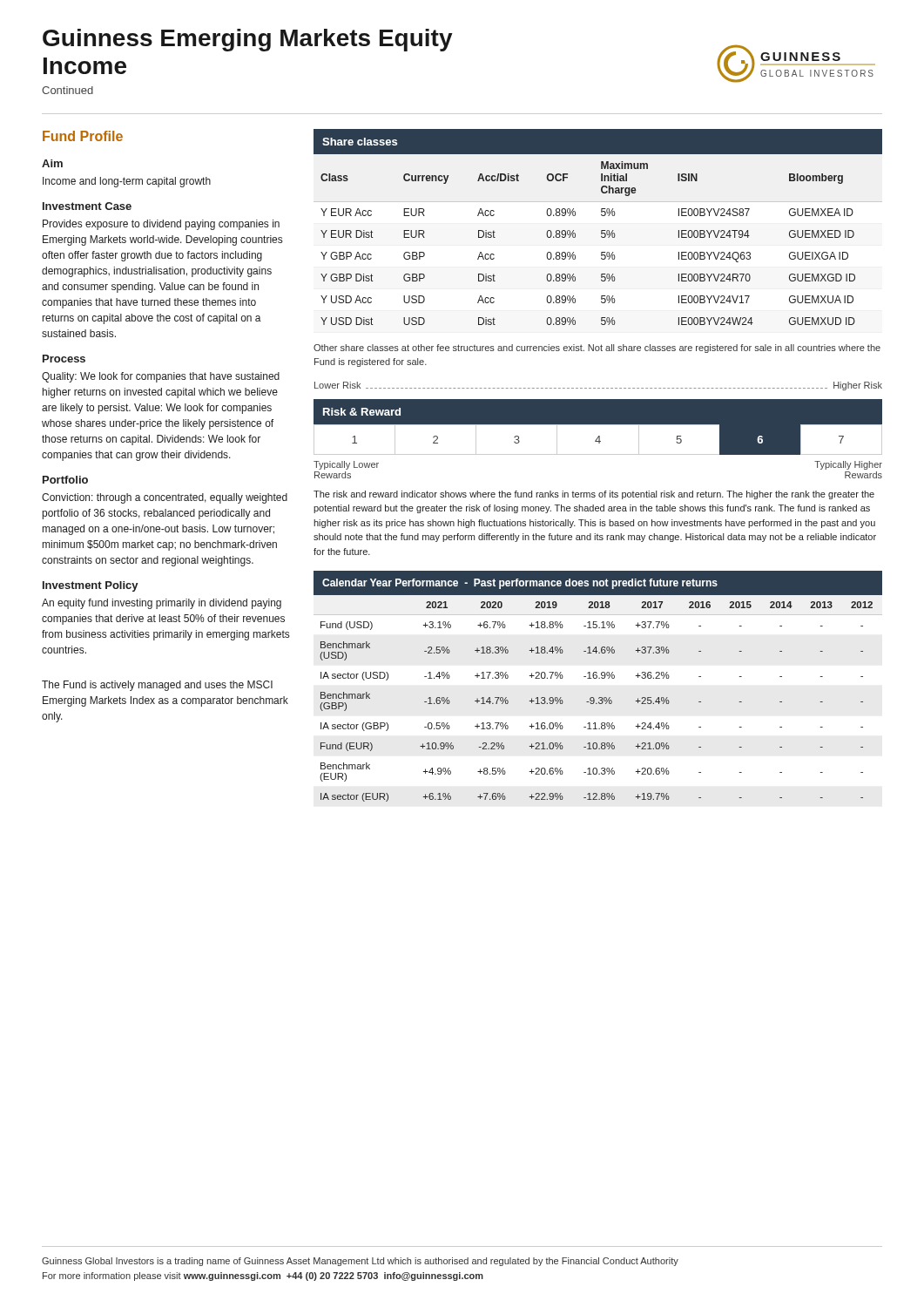Select the text that says "Income and long-term capital growth"
Viewport: 924px width, 1307px height.
click(x=126, y=181)
